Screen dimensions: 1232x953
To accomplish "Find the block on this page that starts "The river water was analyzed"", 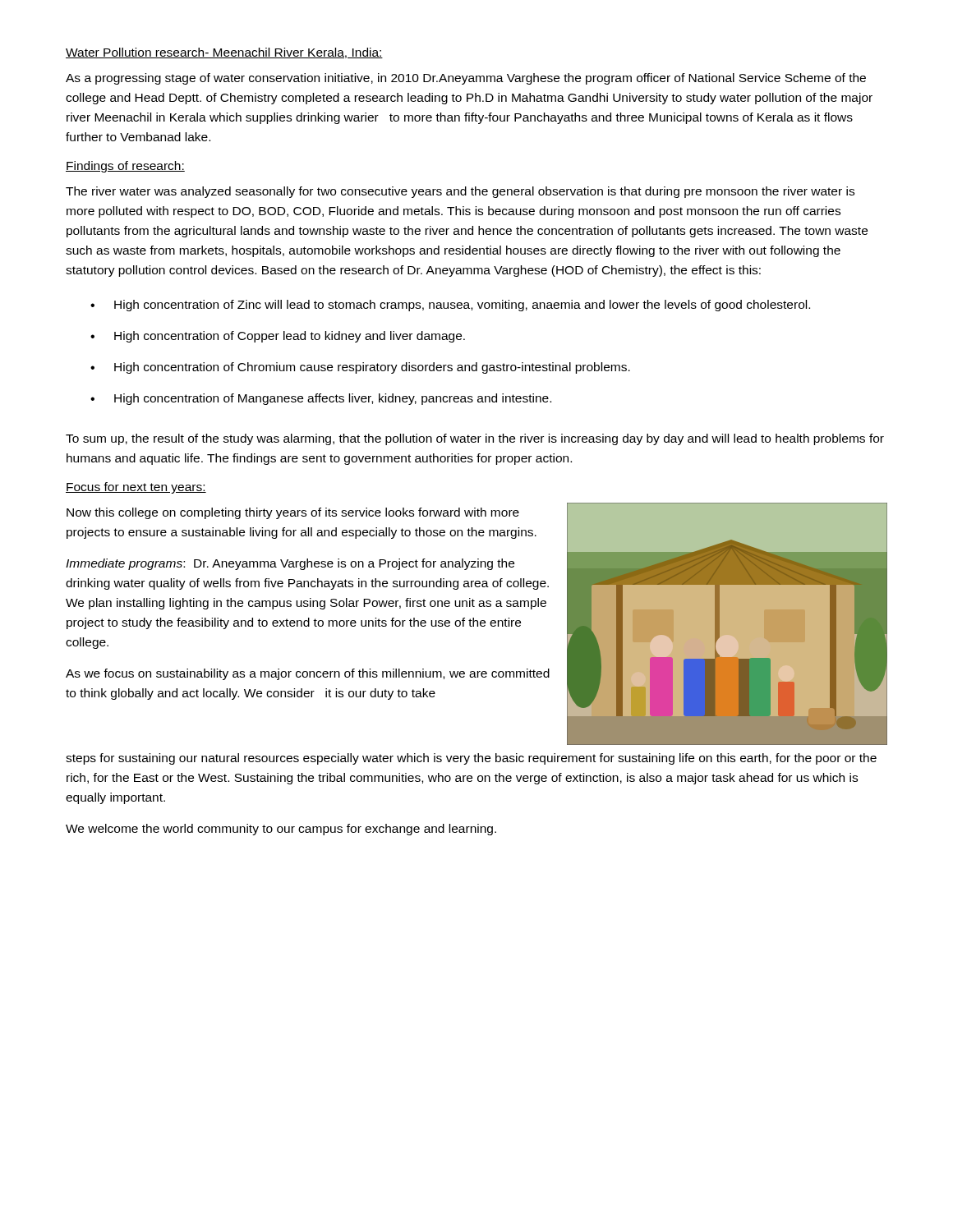I will (x=467, y=231).
